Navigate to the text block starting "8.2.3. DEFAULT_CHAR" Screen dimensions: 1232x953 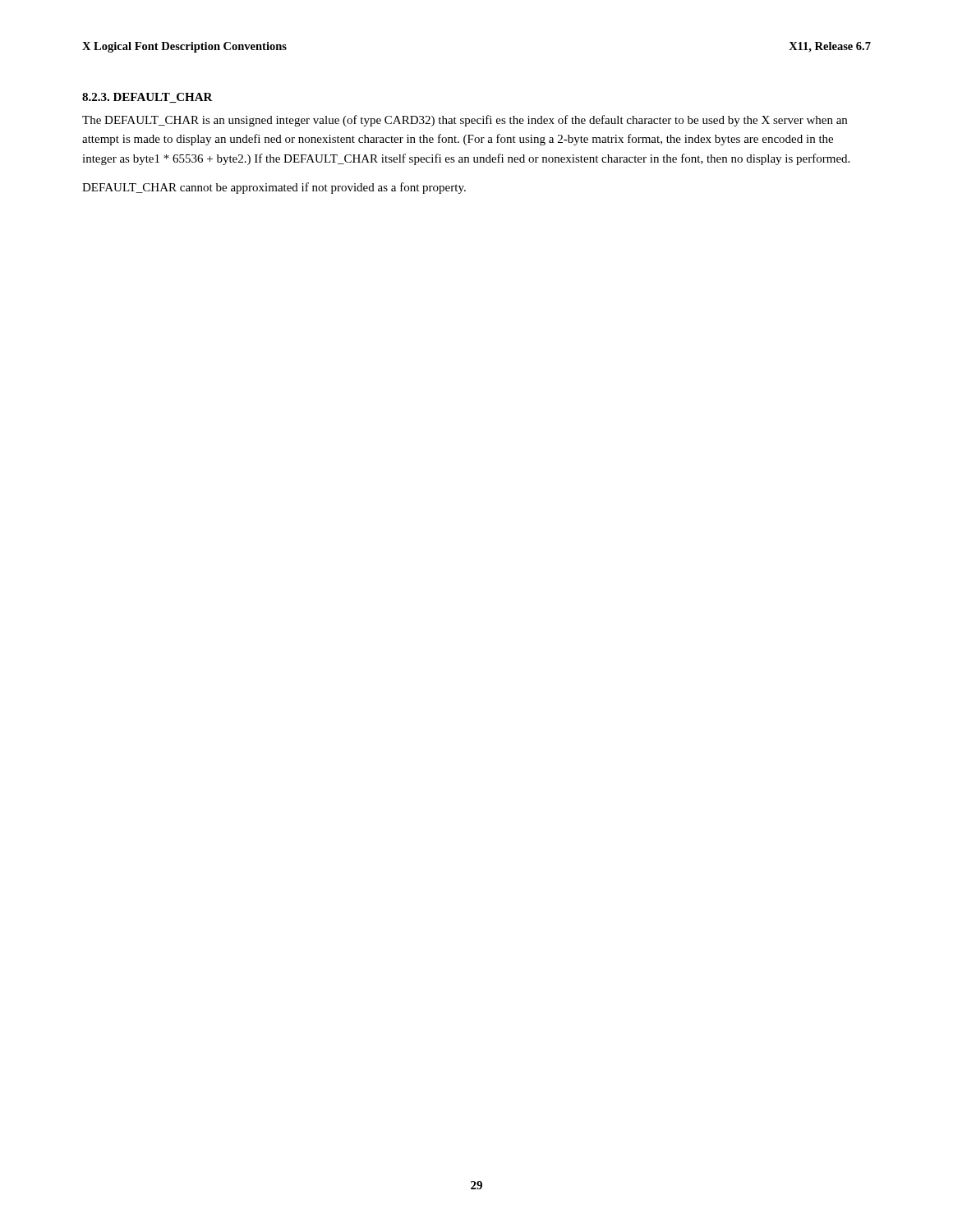tap(147, 97)
